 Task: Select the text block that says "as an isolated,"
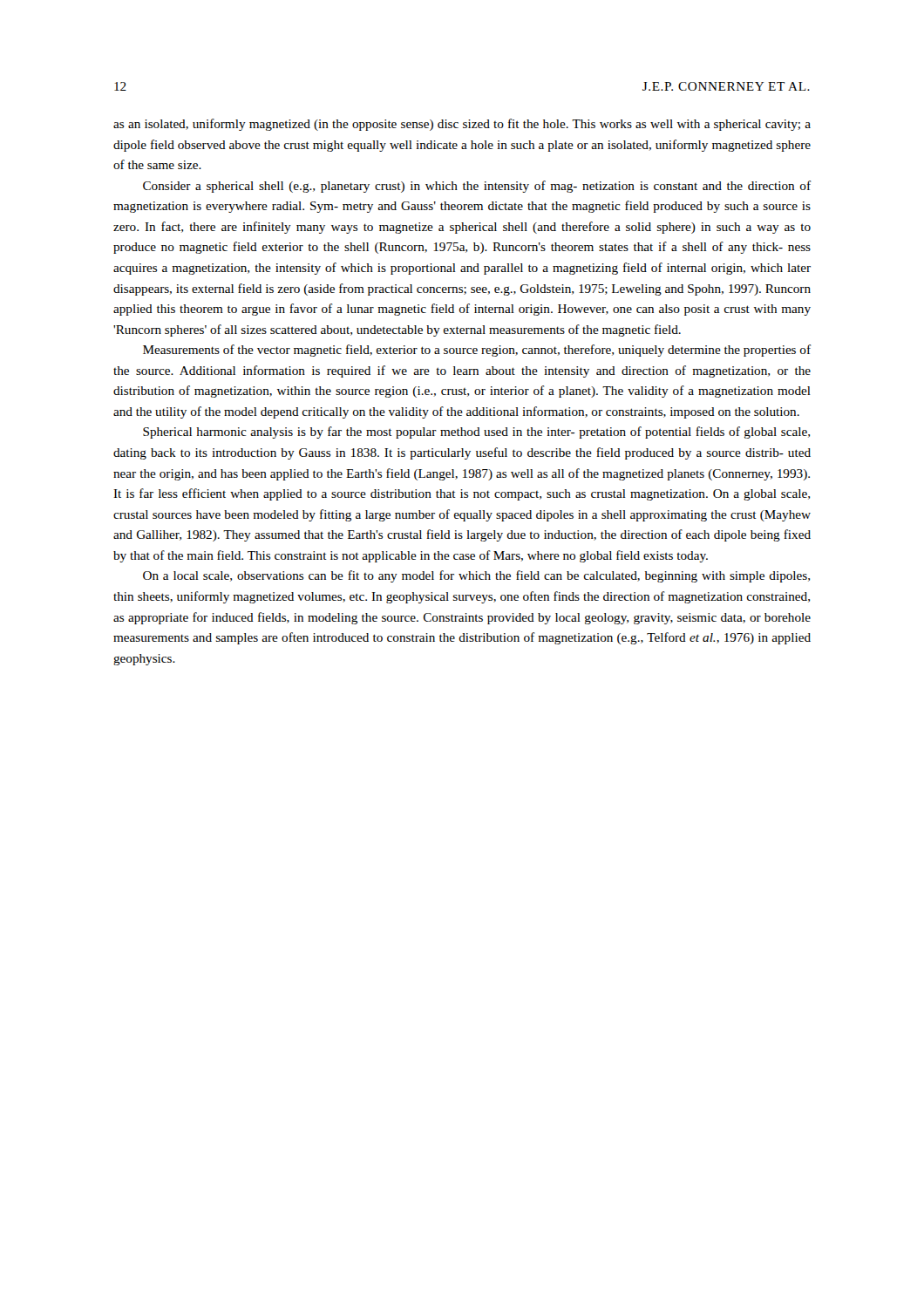pyautogui.click(x=462, y=391)
